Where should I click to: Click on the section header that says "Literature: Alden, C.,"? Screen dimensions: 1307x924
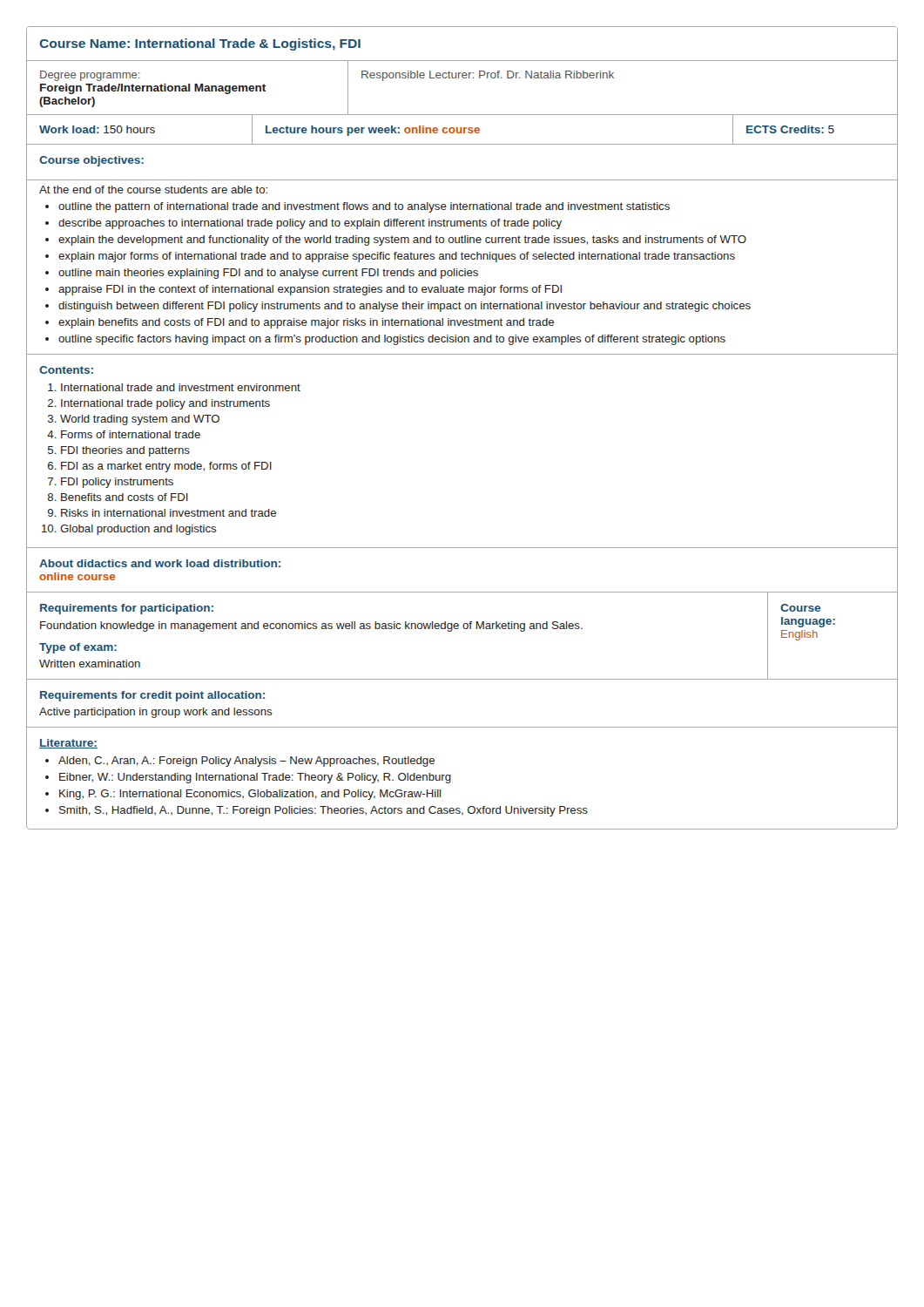pyautogui.click(x=462, y=776)
